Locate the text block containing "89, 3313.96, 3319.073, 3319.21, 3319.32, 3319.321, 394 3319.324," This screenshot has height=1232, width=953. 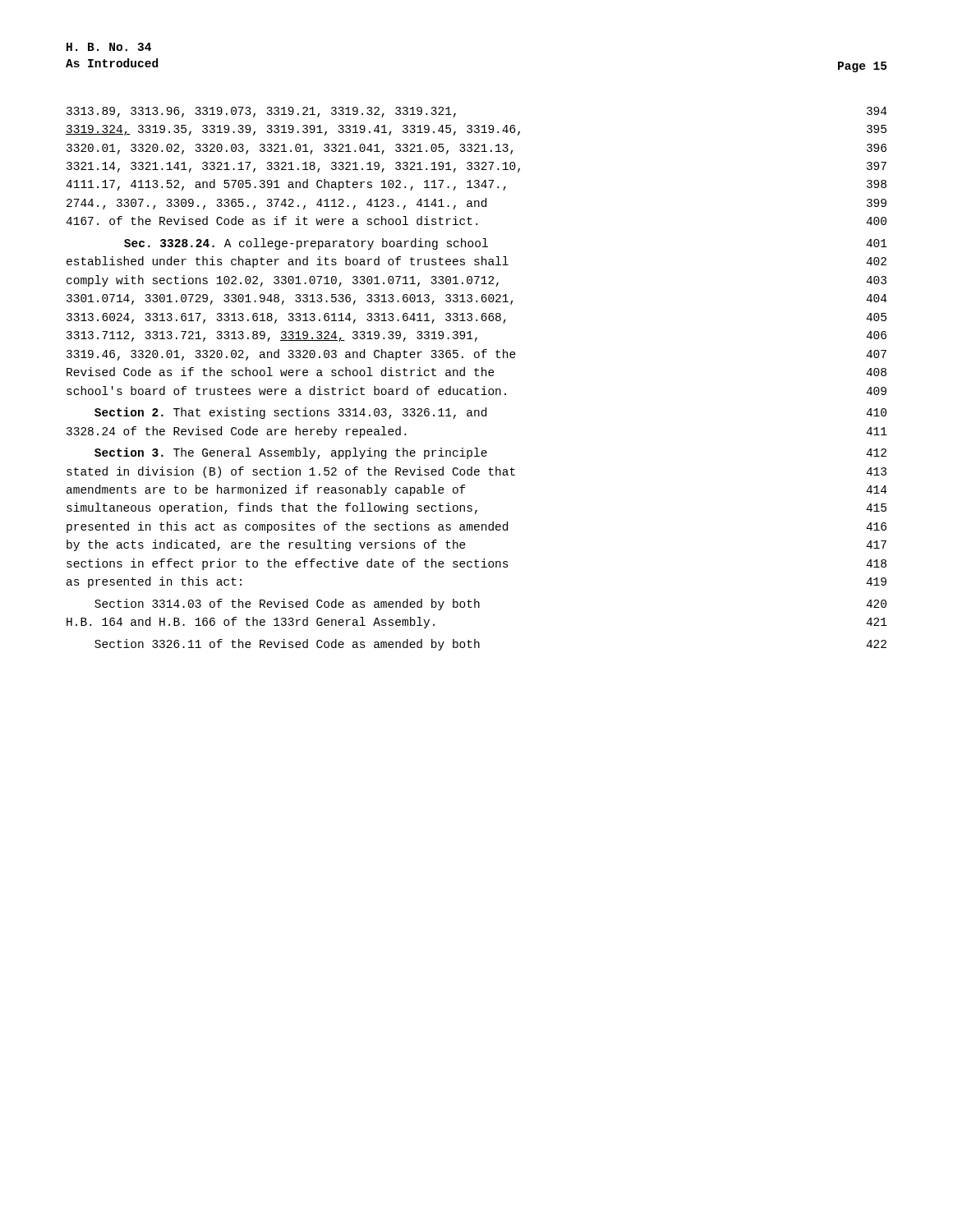[476, 167]
